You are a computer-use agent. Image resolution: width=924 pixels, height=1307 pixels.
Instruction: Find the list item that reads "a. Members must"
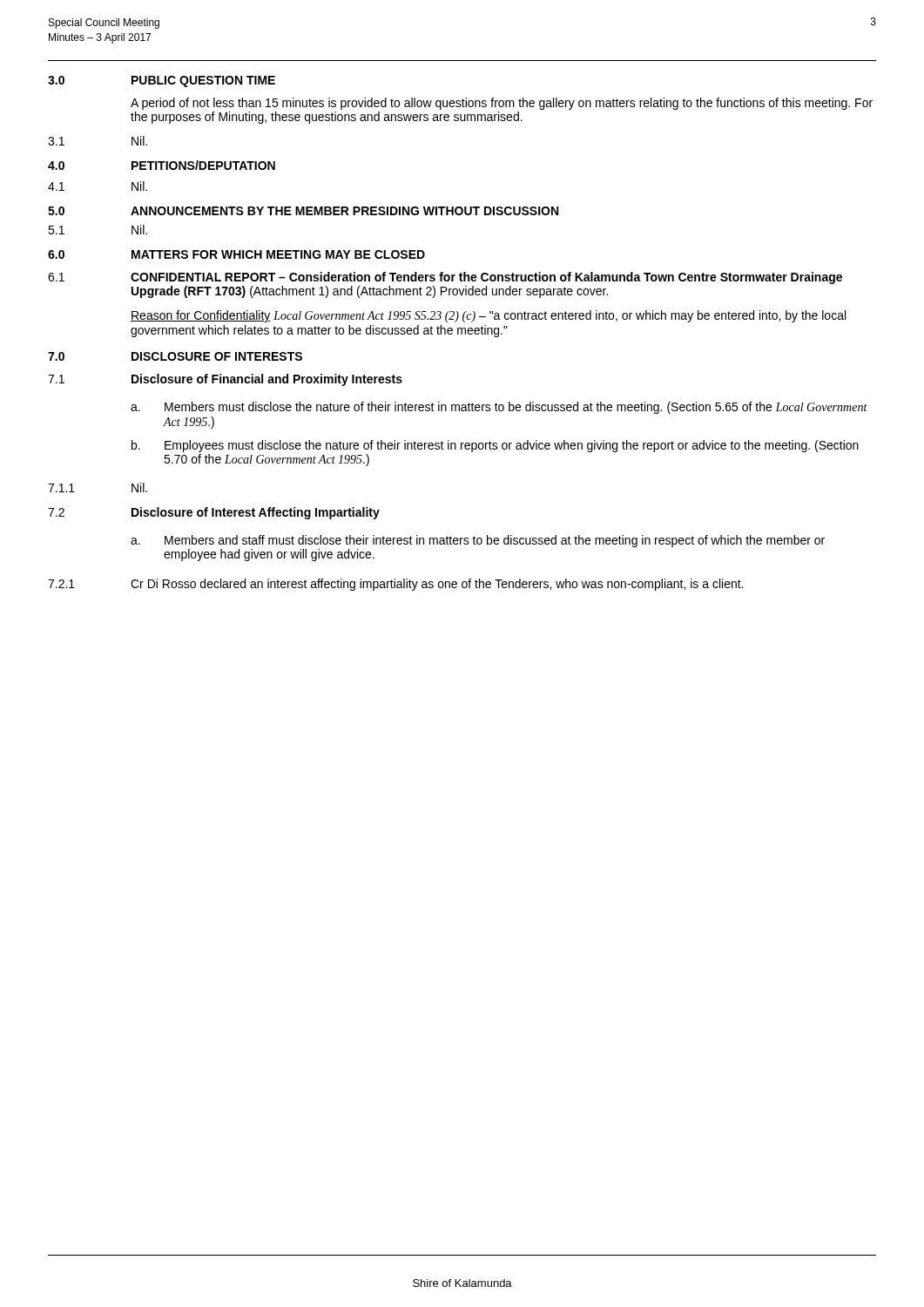tap(503, 415)
